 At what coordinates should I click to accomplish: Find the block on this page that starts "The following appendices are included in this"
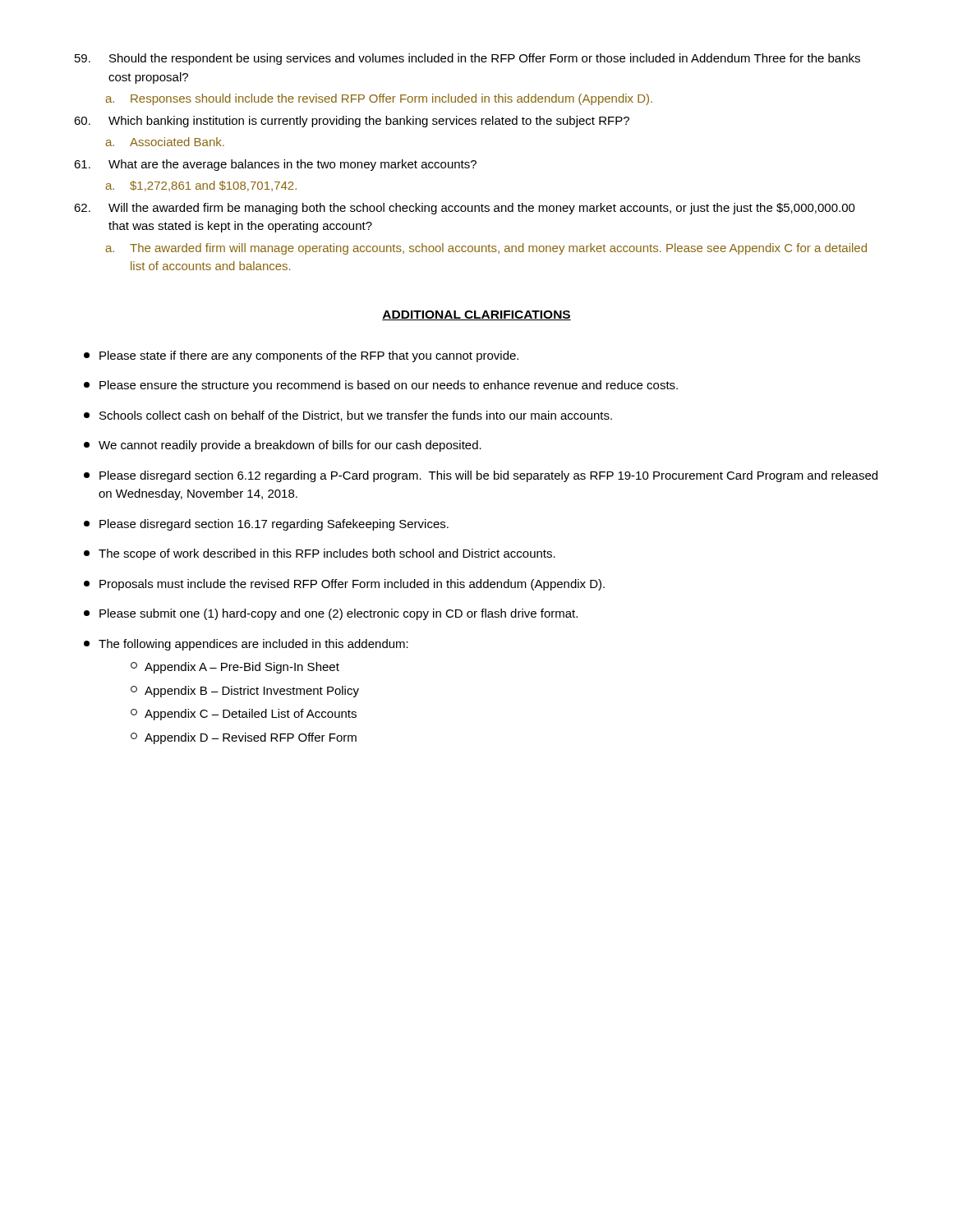click(246, 645)
